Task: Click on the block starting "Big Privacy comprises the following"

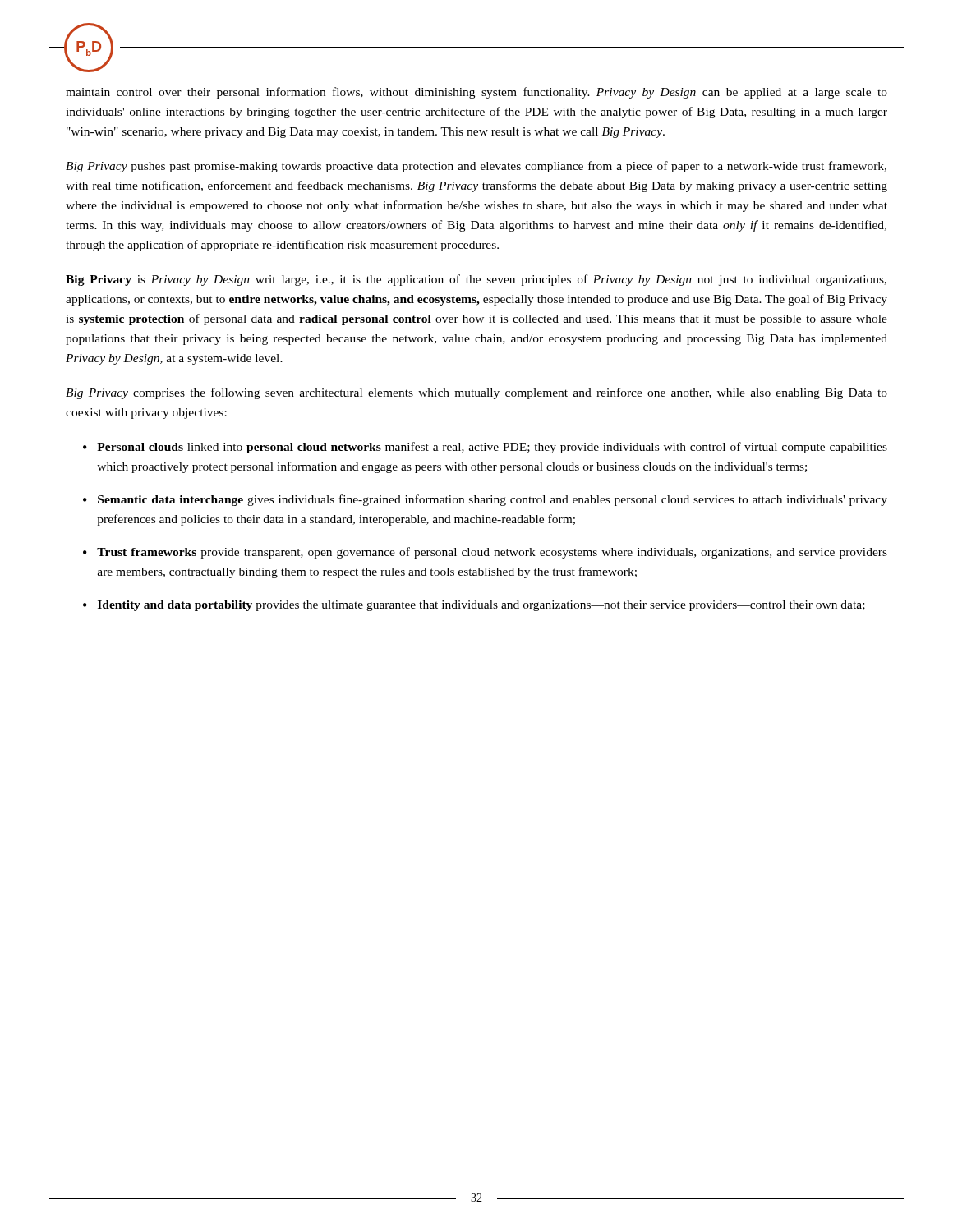Action: click(476, 402)
